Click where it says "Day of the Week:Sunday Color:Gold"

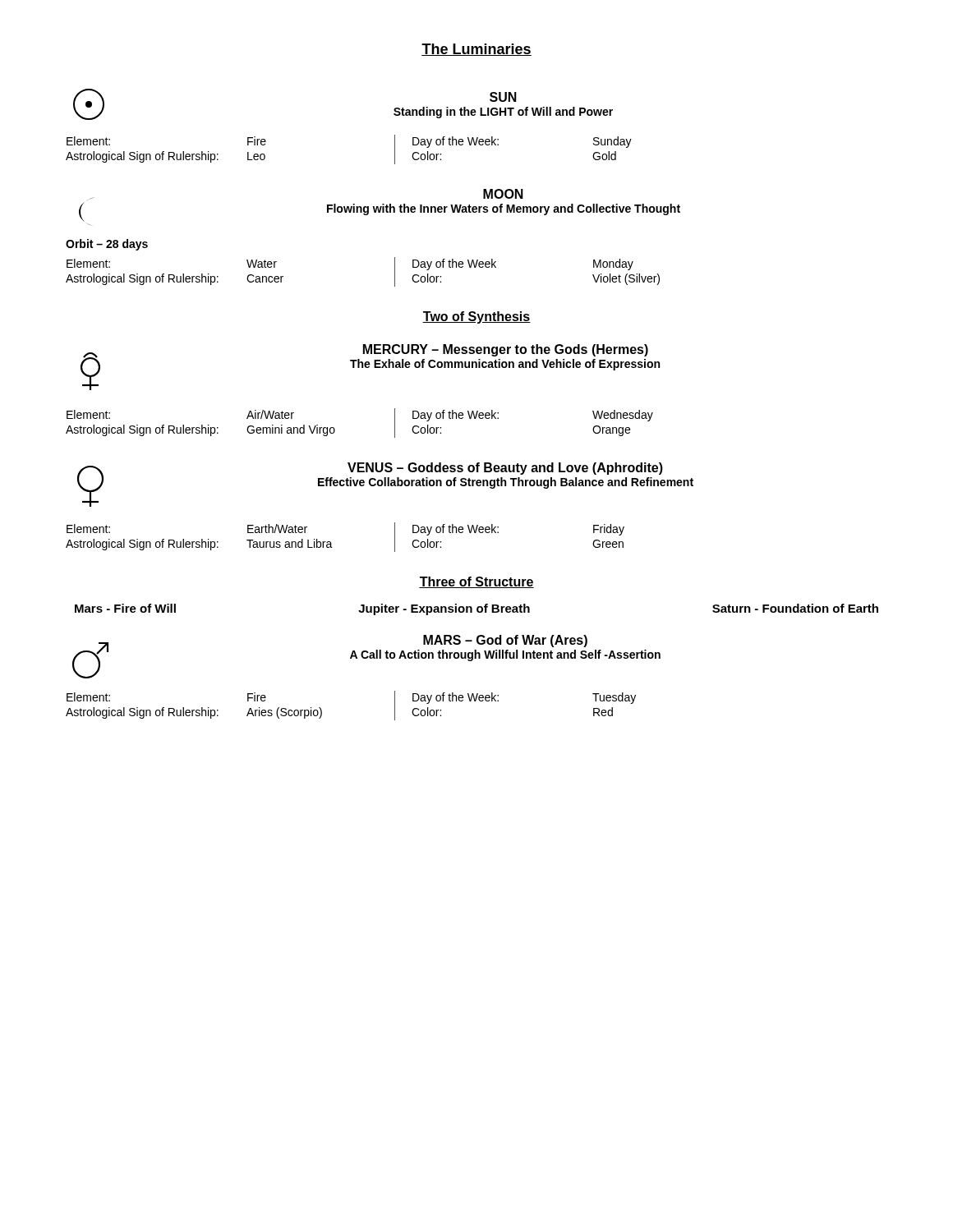tap(453, 142)
